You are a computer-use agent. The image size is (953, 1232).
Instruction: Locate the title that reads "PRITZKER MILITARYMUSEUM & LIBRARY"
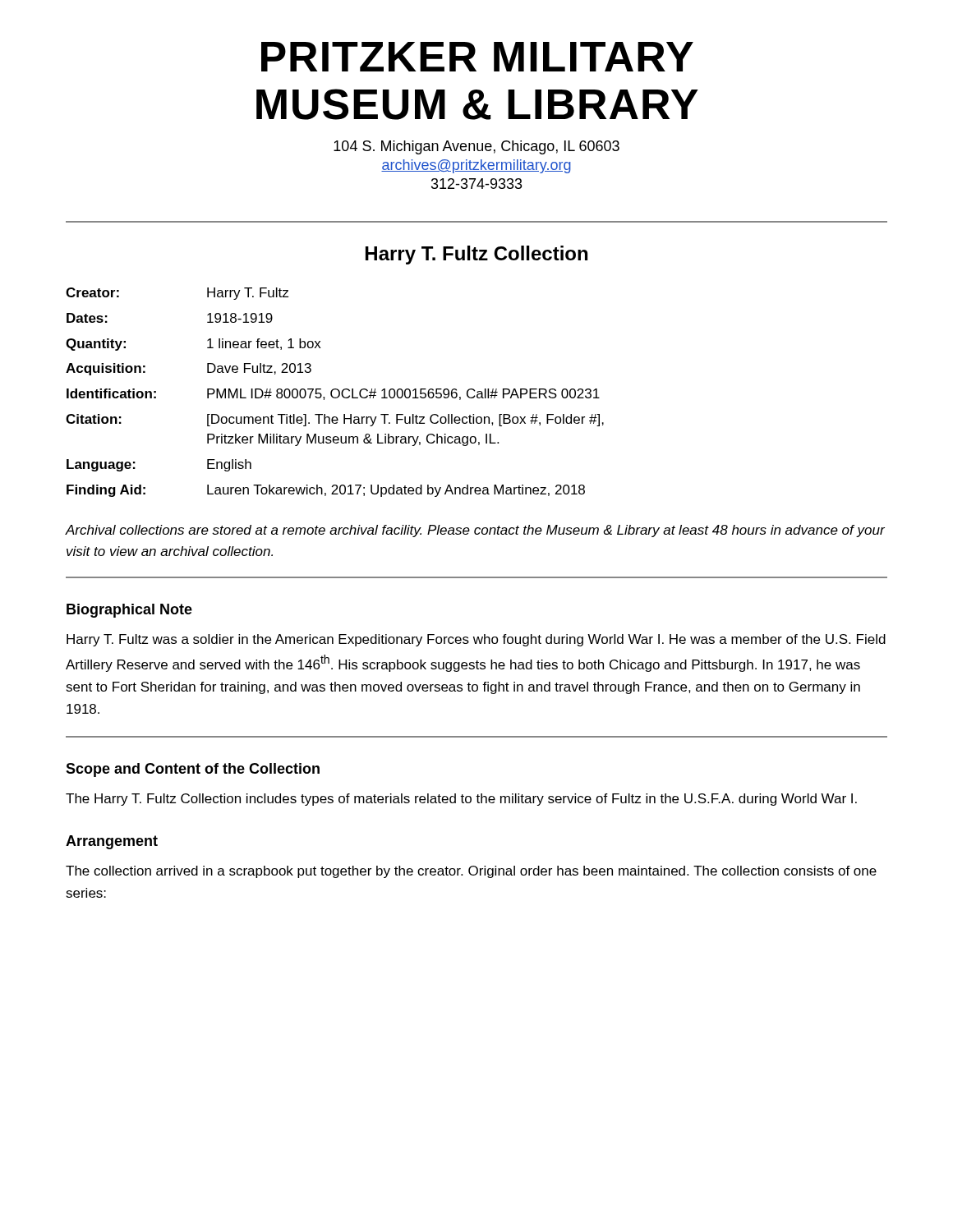tap(476, 81)
